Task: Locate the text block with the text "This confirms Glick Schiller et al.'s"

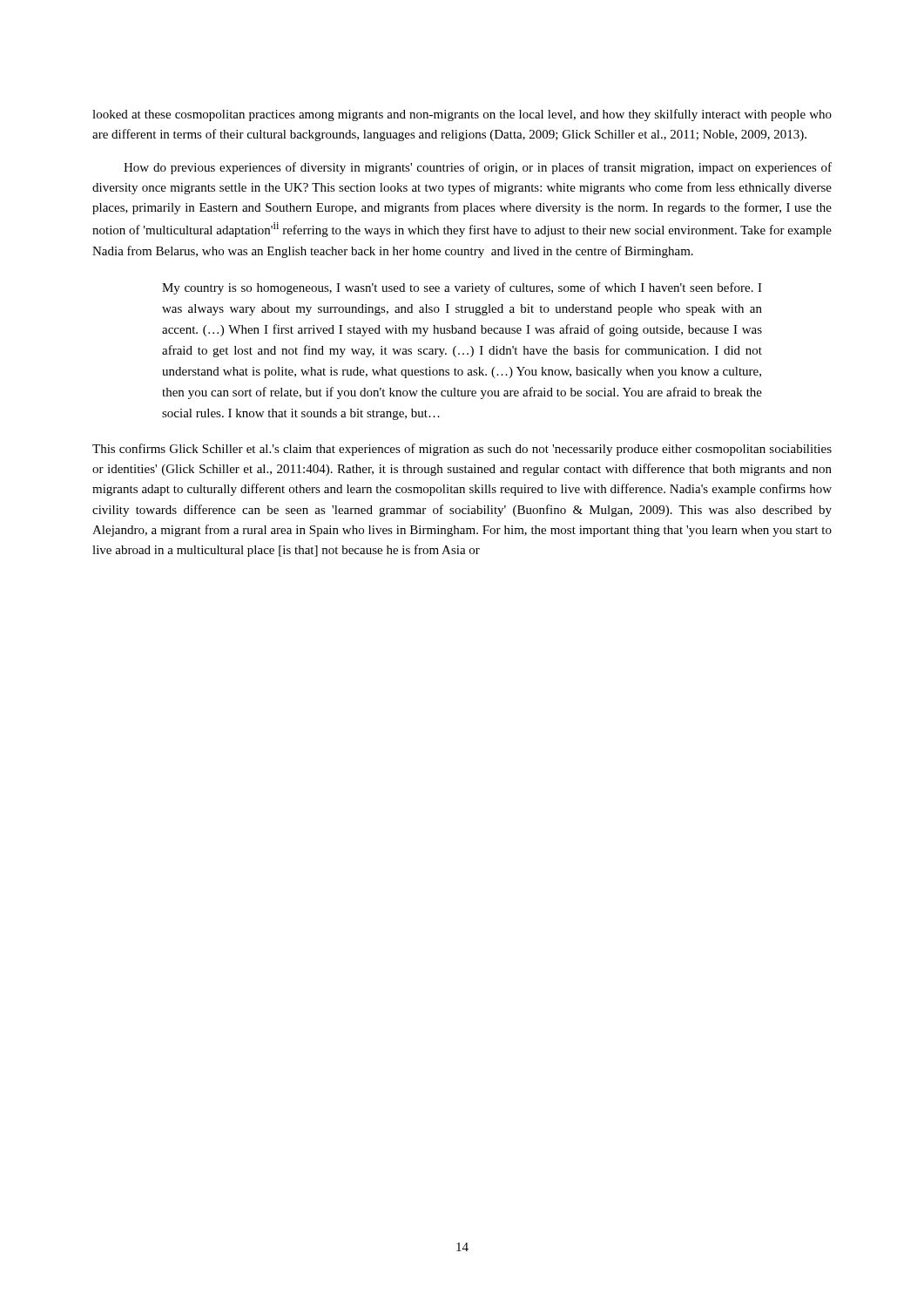Action: click(462, 499)
